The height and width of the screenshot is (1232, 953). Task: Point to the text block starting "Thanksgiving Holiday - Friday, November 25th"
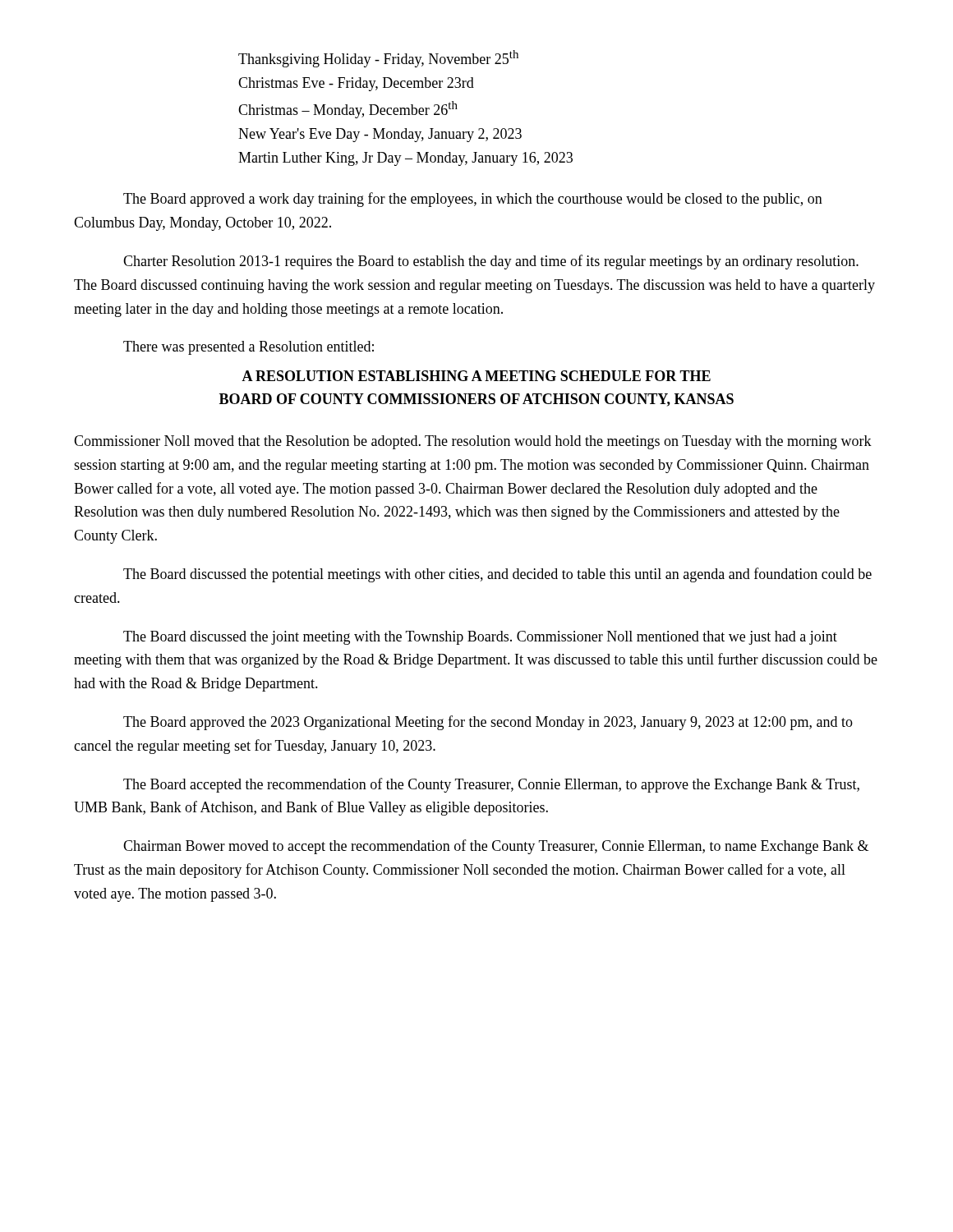point(378,59)
